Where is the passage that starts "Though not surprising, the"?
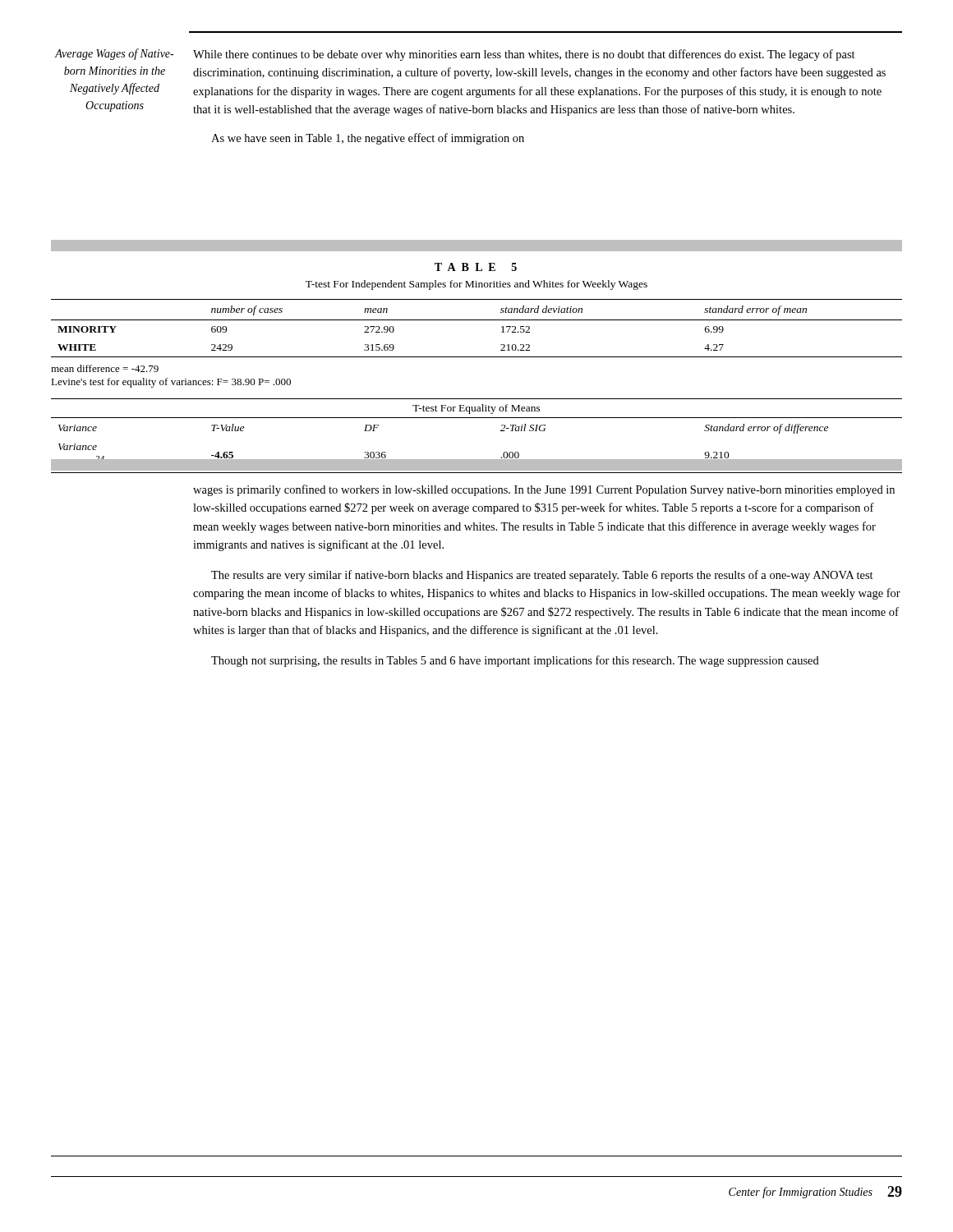Image resolution: width=953 pixels, height=1232 pixels. pos(515,660)
